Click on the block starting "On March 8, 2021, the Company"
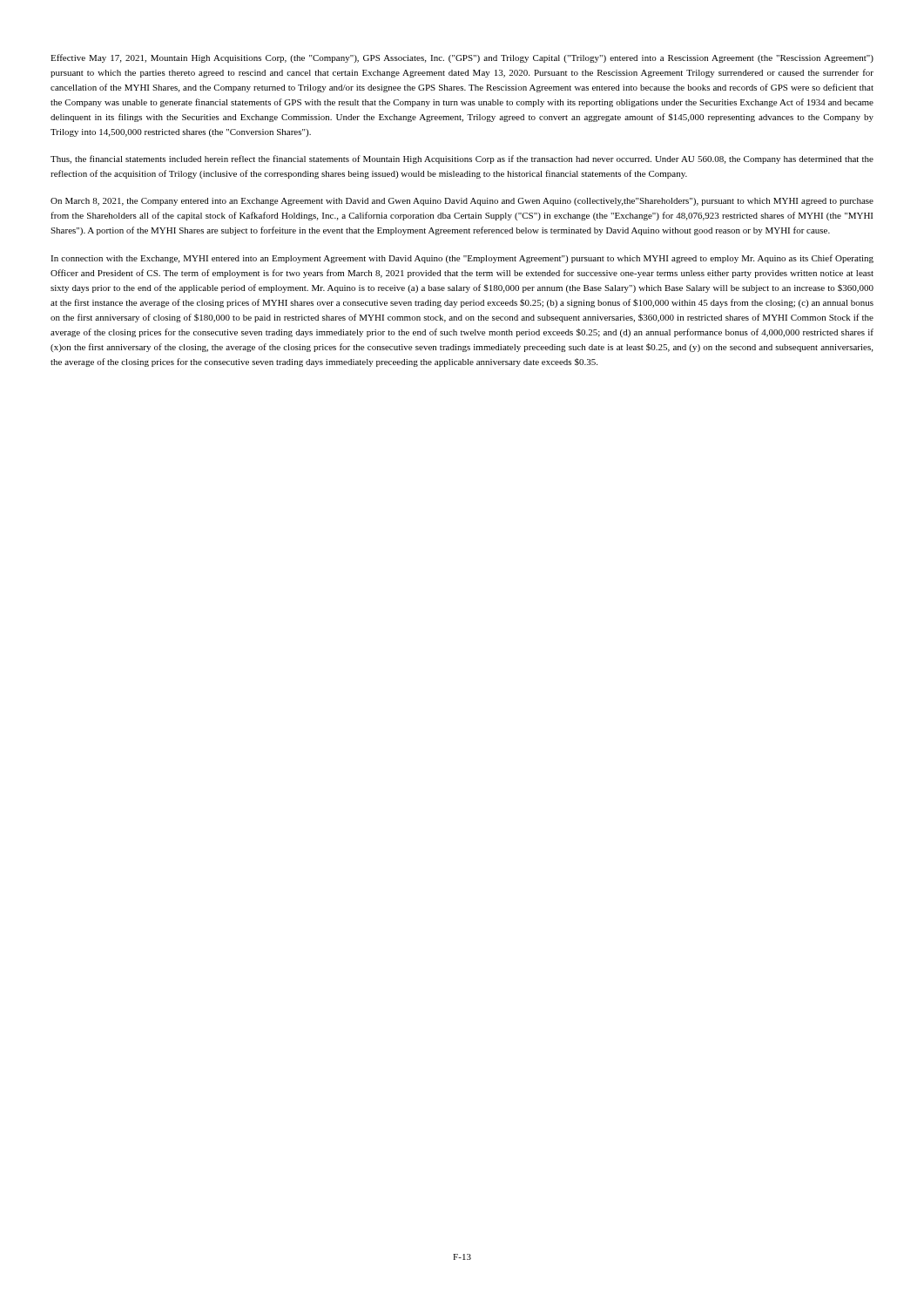The image size is (924, 1307). tap(462, 216)
